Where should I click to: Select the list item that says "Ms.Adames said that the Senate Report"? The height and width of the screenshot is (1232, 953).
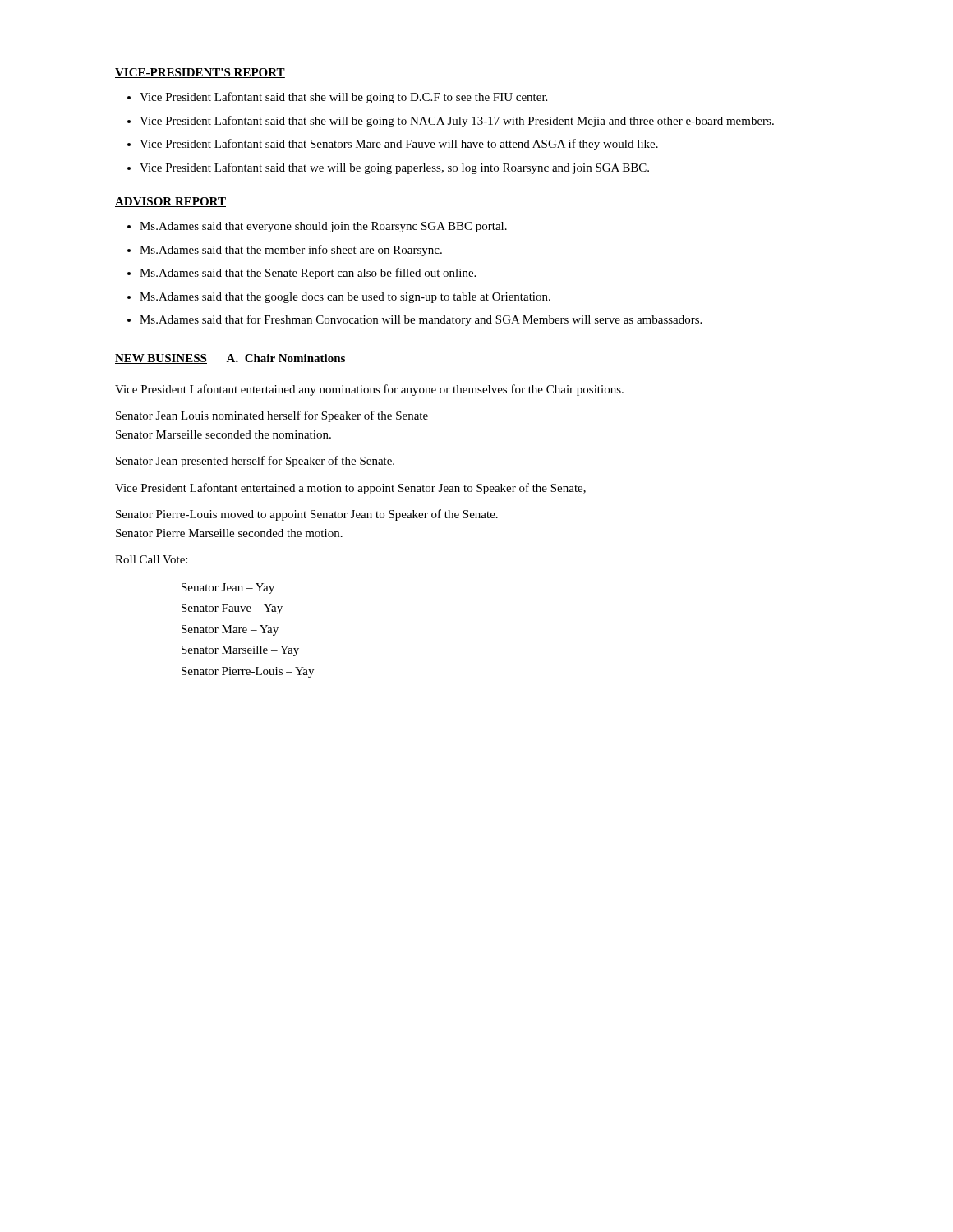click(x=308, y=273)
